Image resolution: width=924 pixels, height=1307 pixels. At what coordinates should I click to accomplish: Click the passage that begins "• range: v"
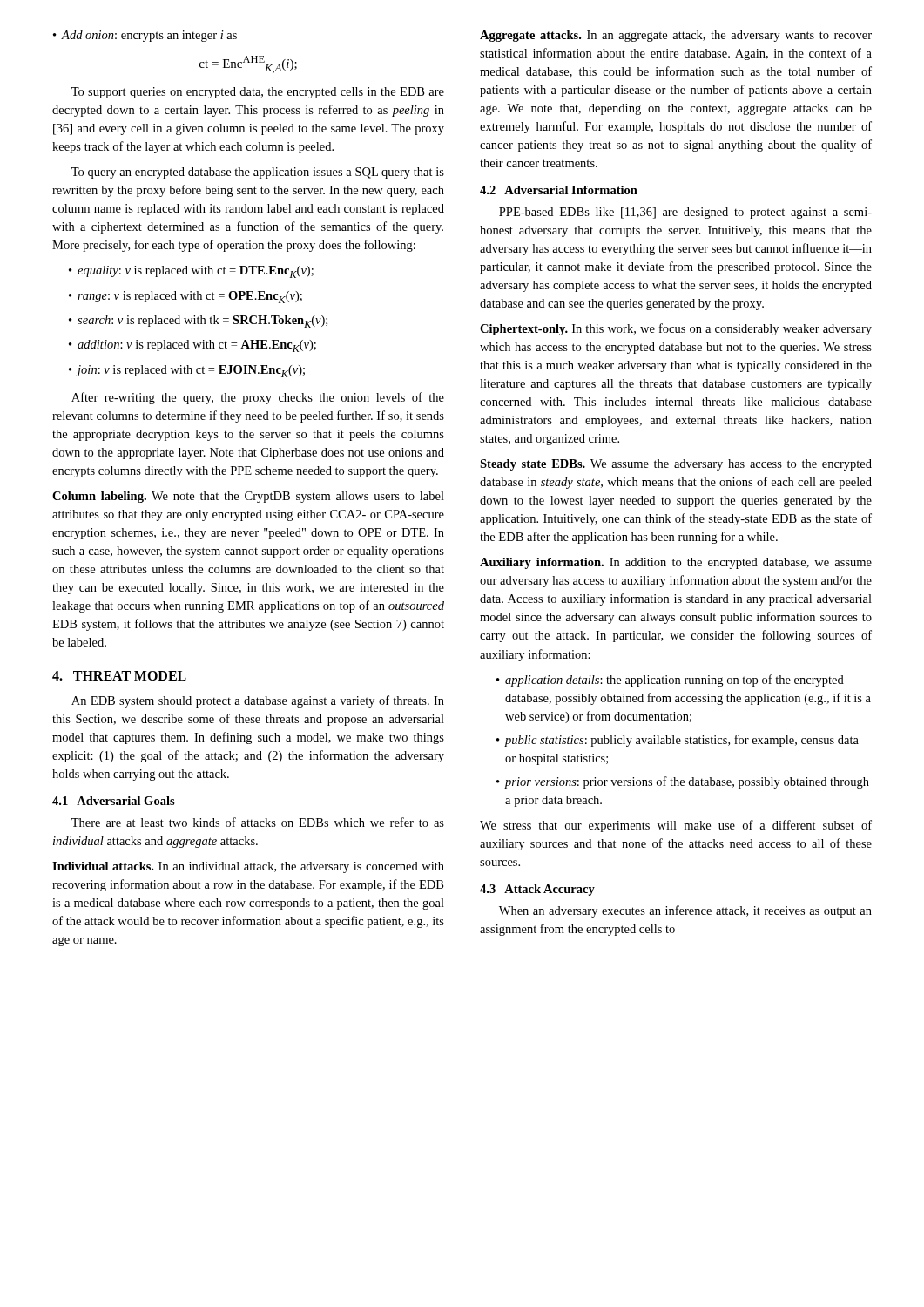[x=248, y=297]
